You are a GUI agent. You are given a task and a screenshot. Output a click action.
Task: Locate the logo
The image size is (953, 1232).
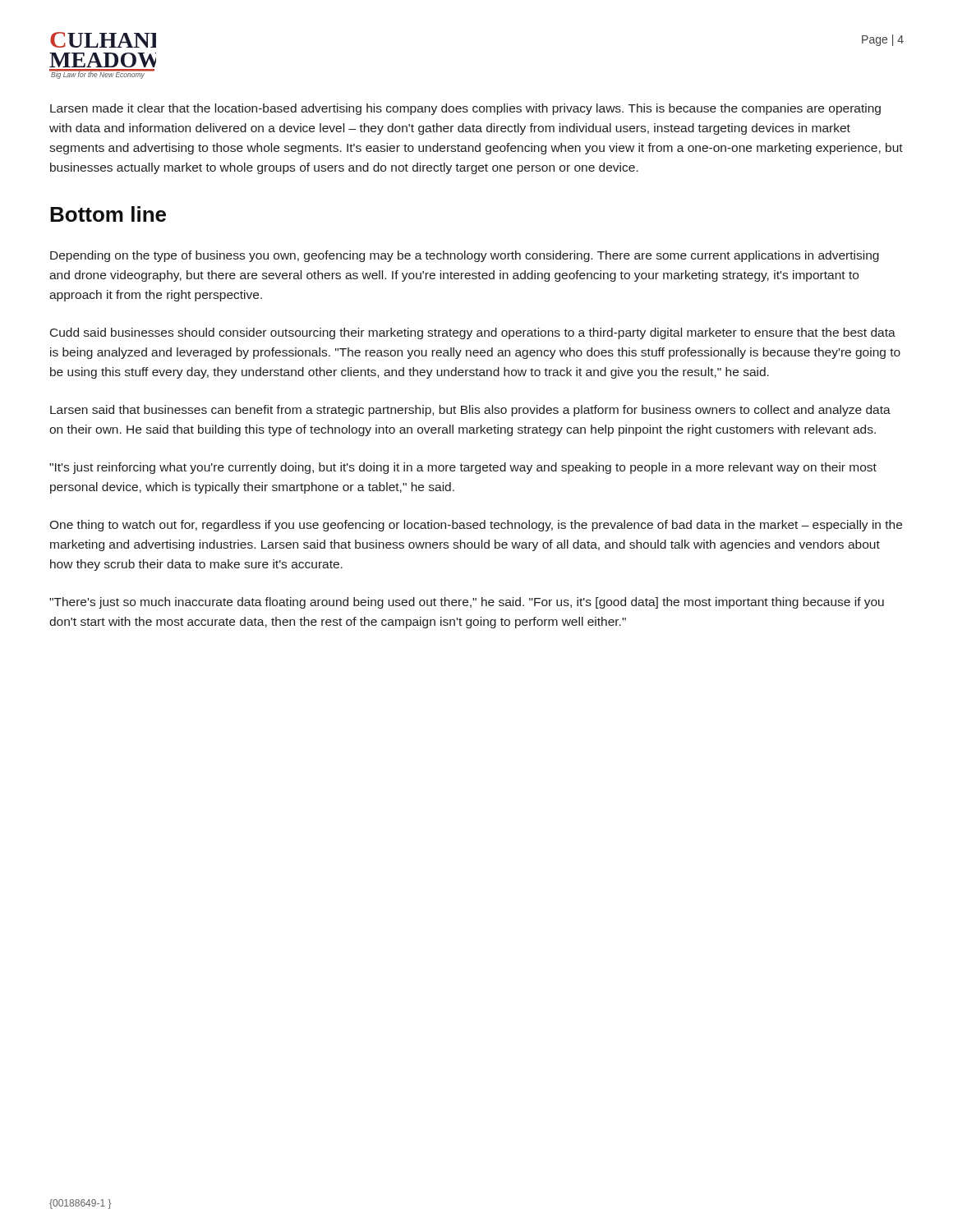103,53
